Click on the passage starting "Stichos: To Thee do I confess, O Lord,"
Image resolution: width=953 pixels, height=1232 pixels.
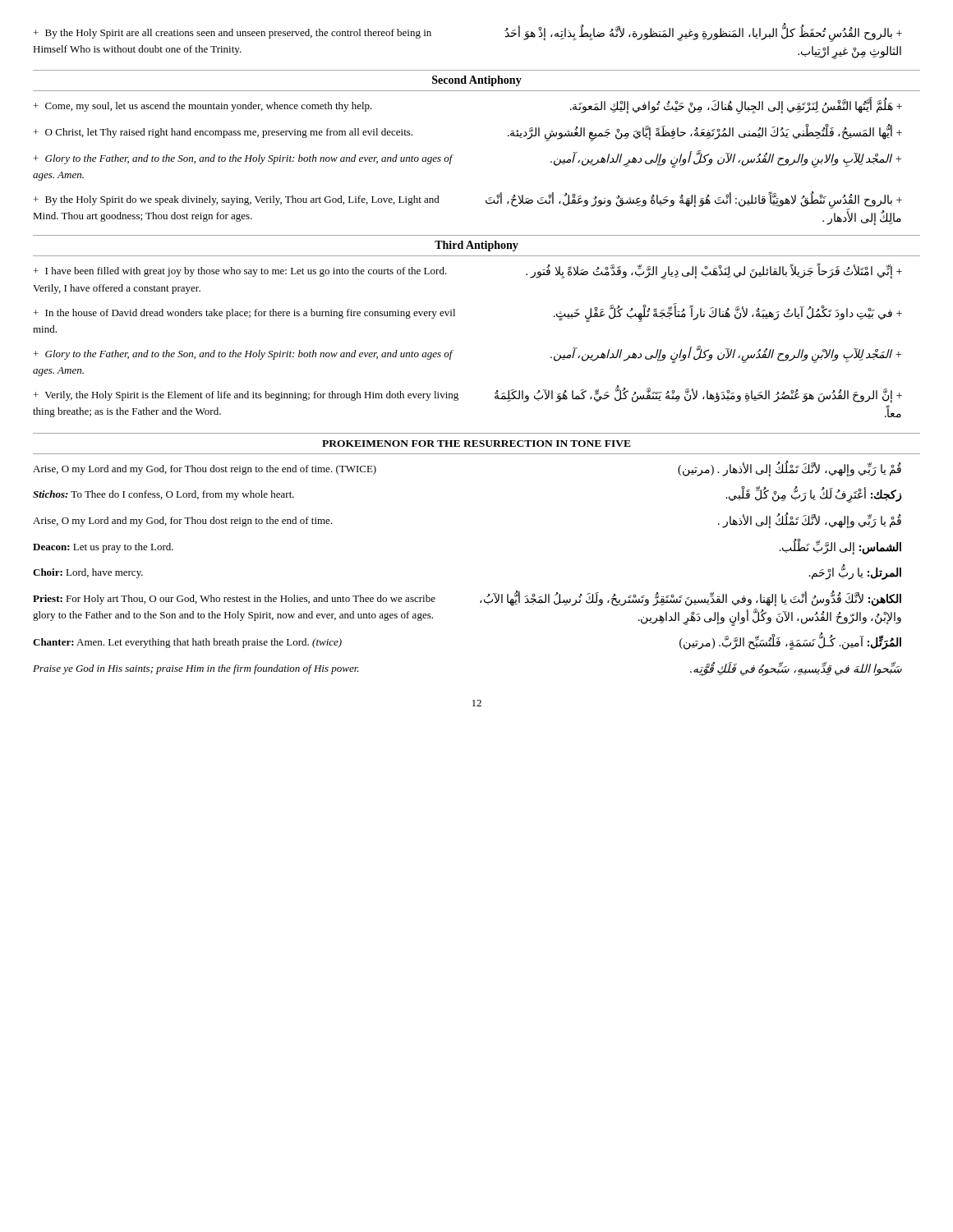[x=152, y=494]
